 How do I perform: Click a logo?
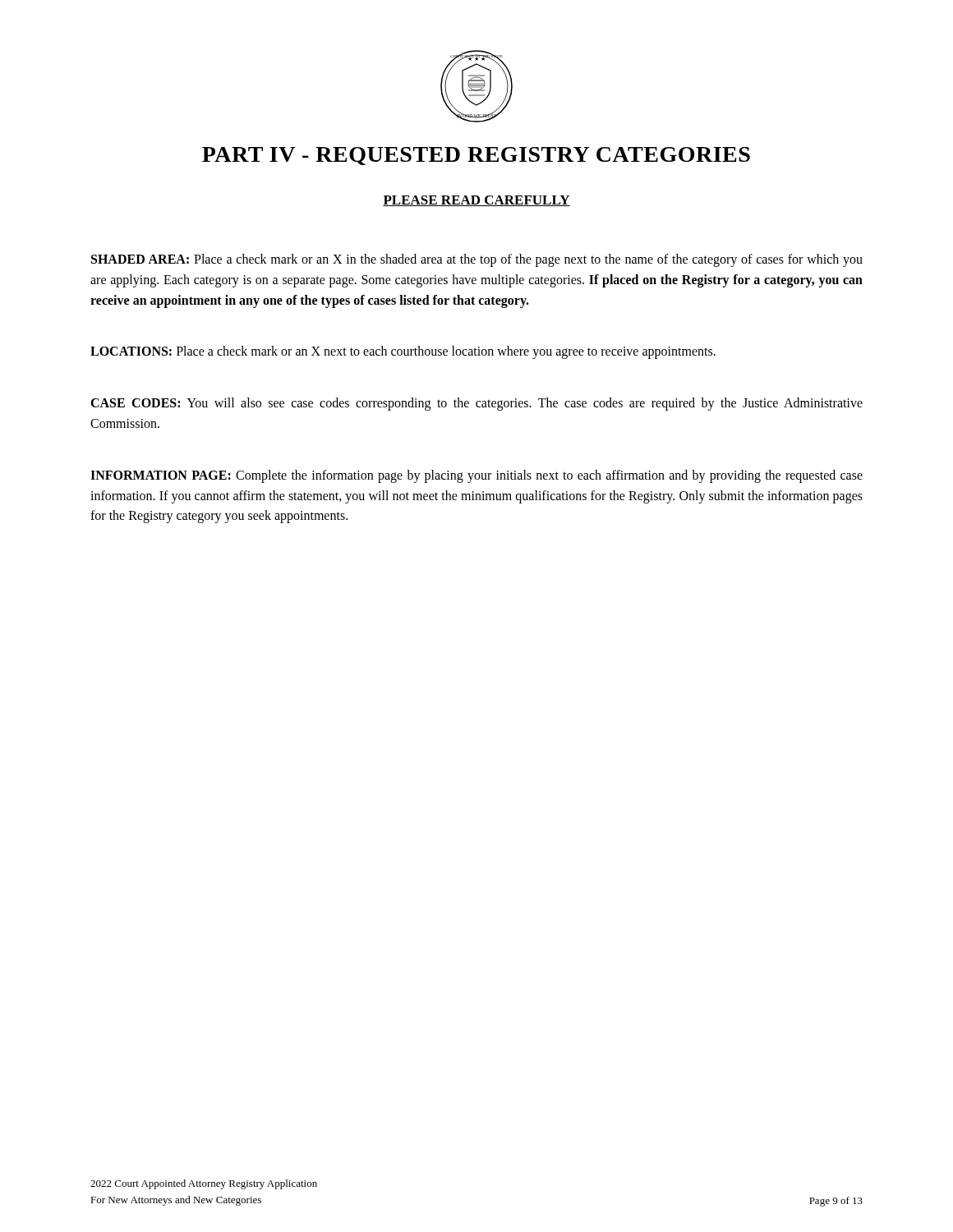coord(476,88)
